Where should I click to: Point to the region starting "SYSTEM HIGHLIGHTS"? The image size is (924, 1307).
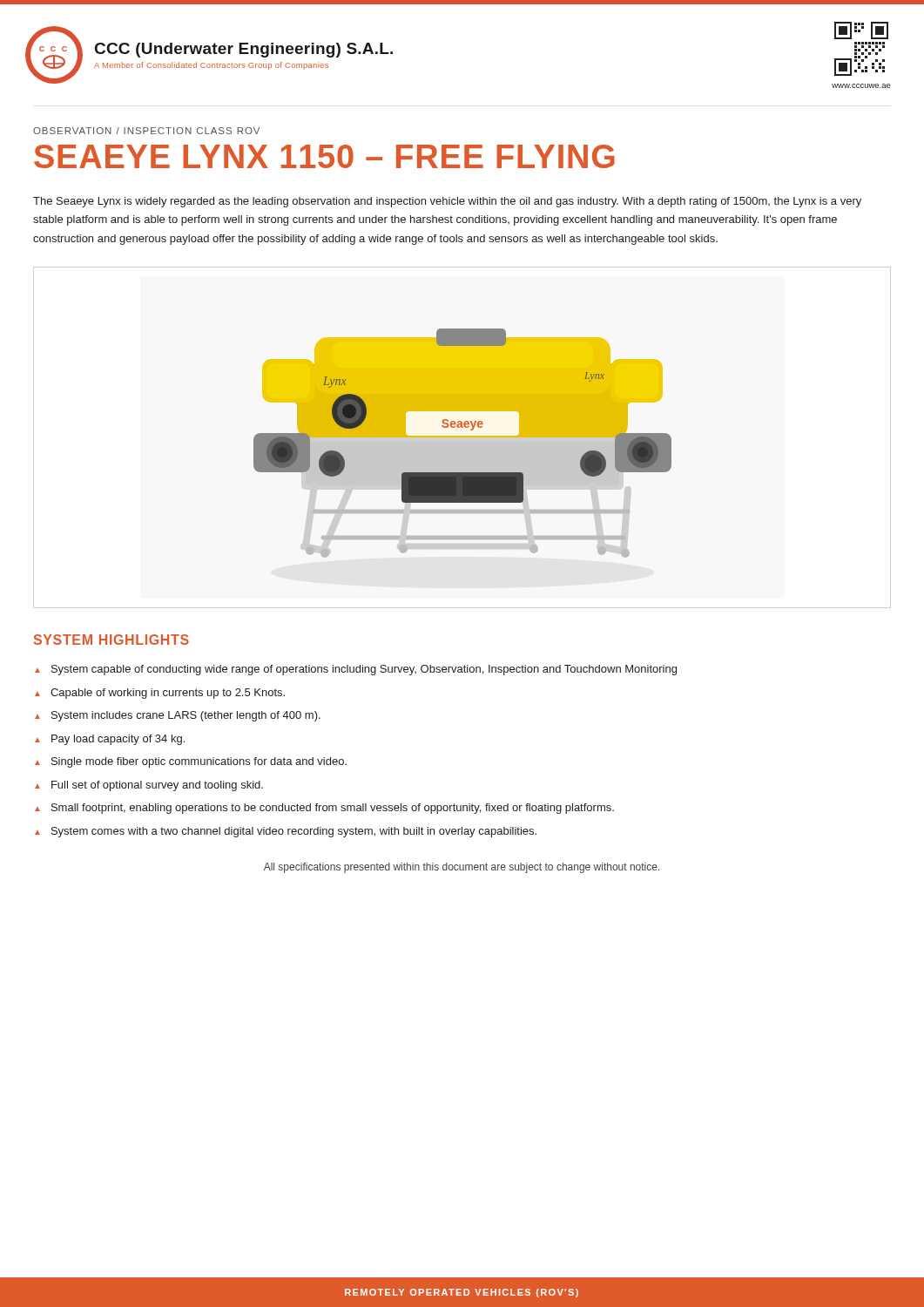point(111,640)
